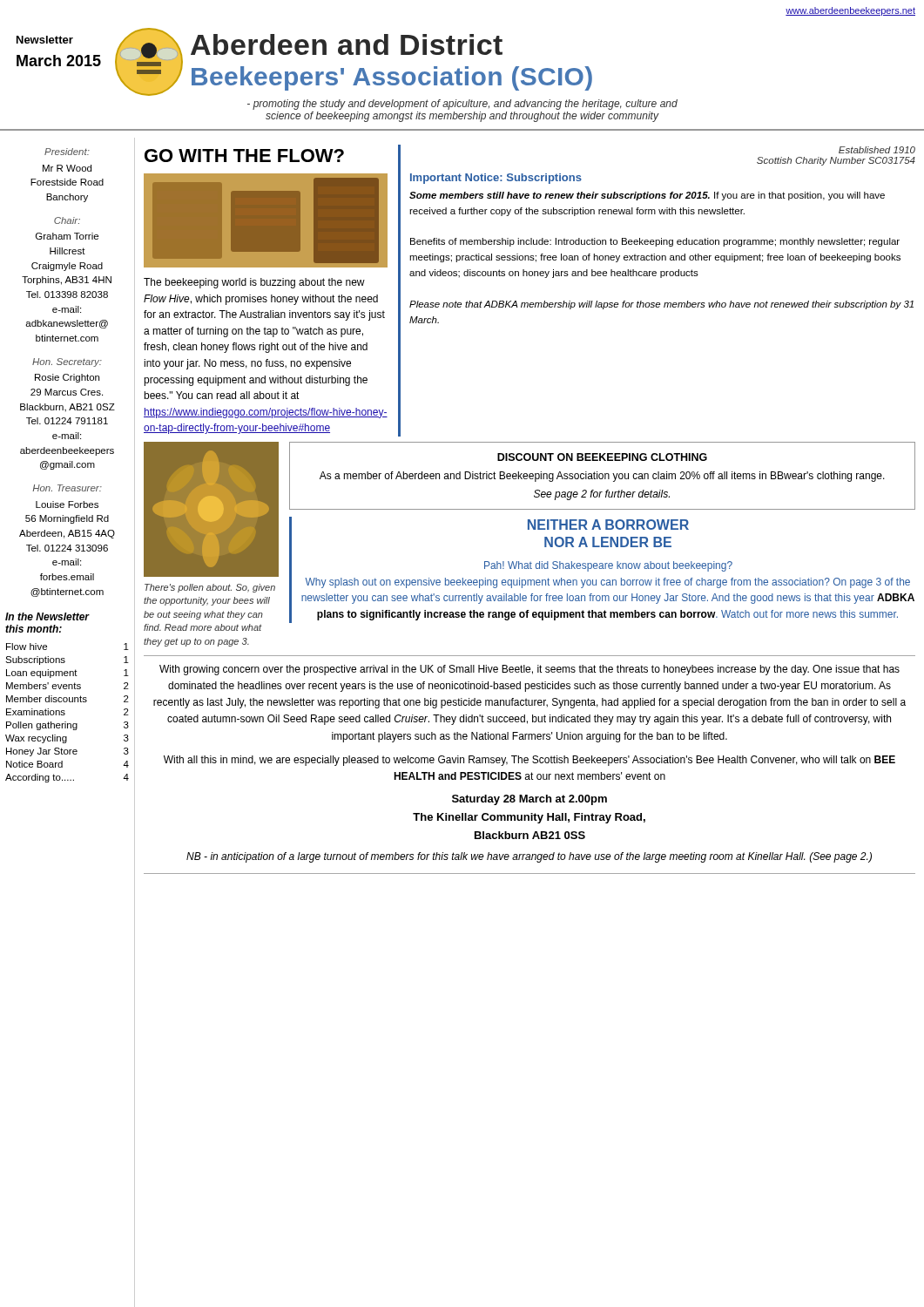The image size is (924, 1307).
Task: Find the region starting "Pah! What did"
Action: [x=608, y=590]
